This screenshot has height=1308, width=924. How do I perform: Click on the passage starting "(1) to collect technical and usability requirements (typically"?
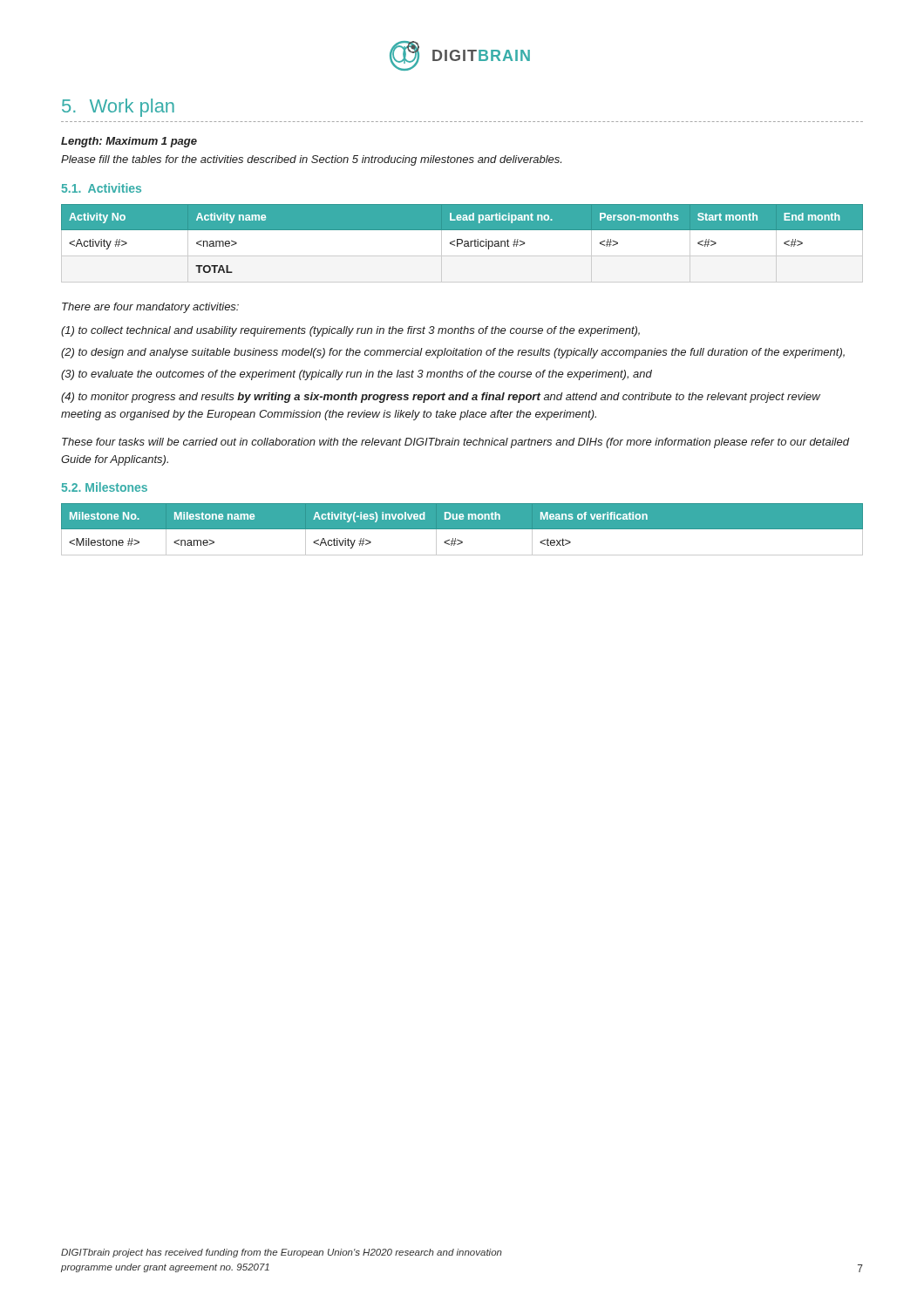click(x=351, y=330)
